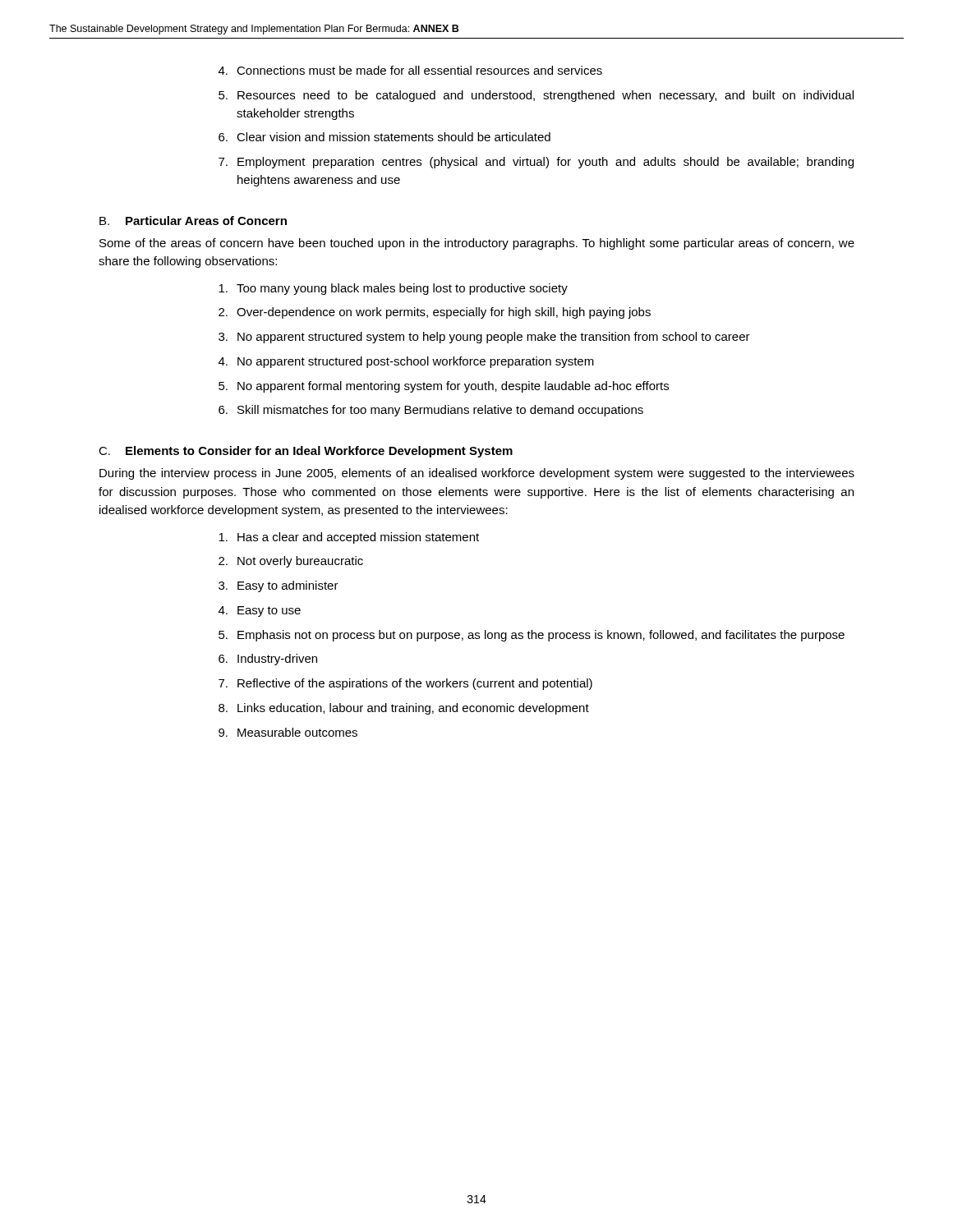Select the list item containing "4. Easy to use"
This screenshot has height=1232, width=953.
pos(260,611)
